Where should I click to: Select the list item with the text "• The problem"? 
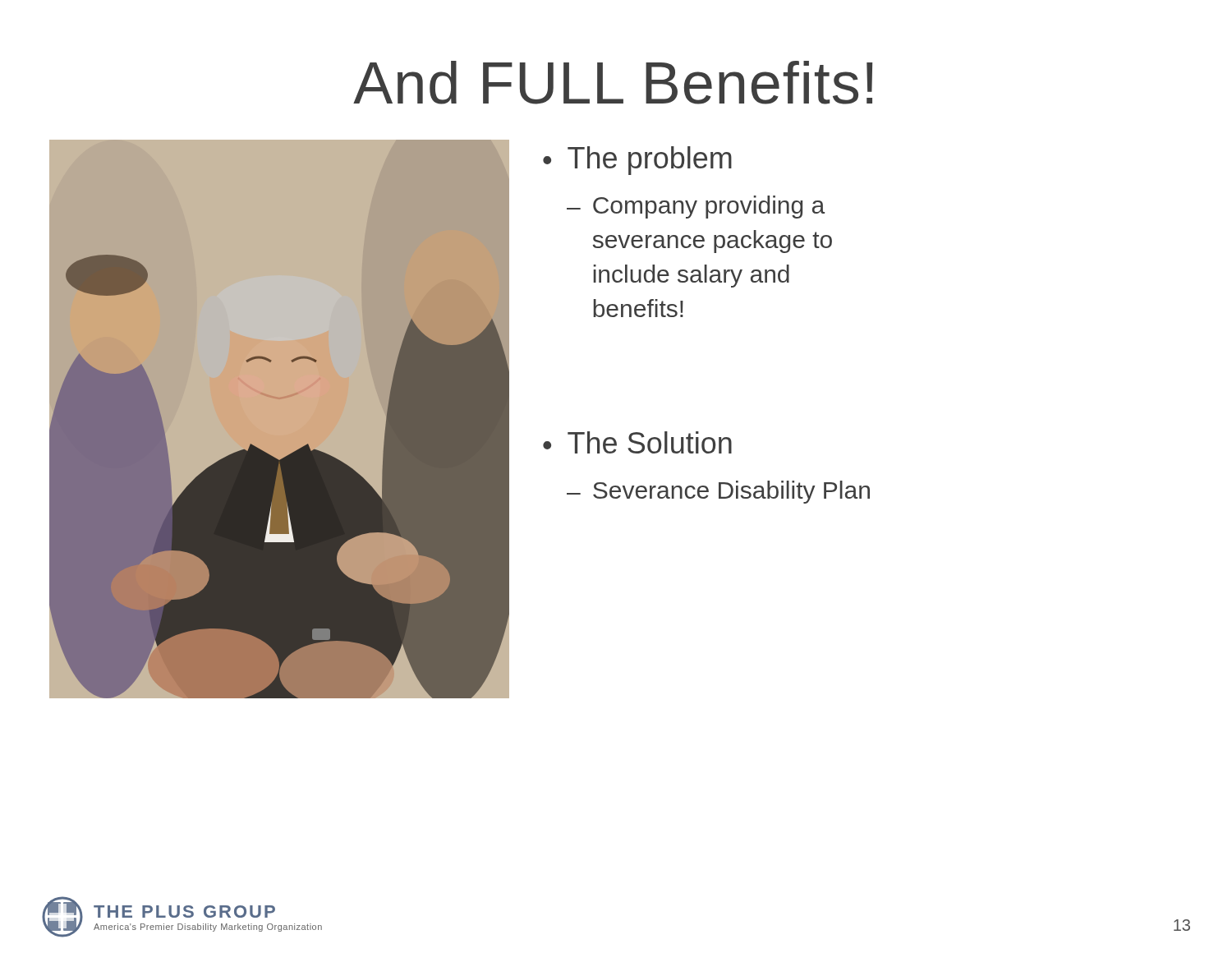(x=638, y=160)
